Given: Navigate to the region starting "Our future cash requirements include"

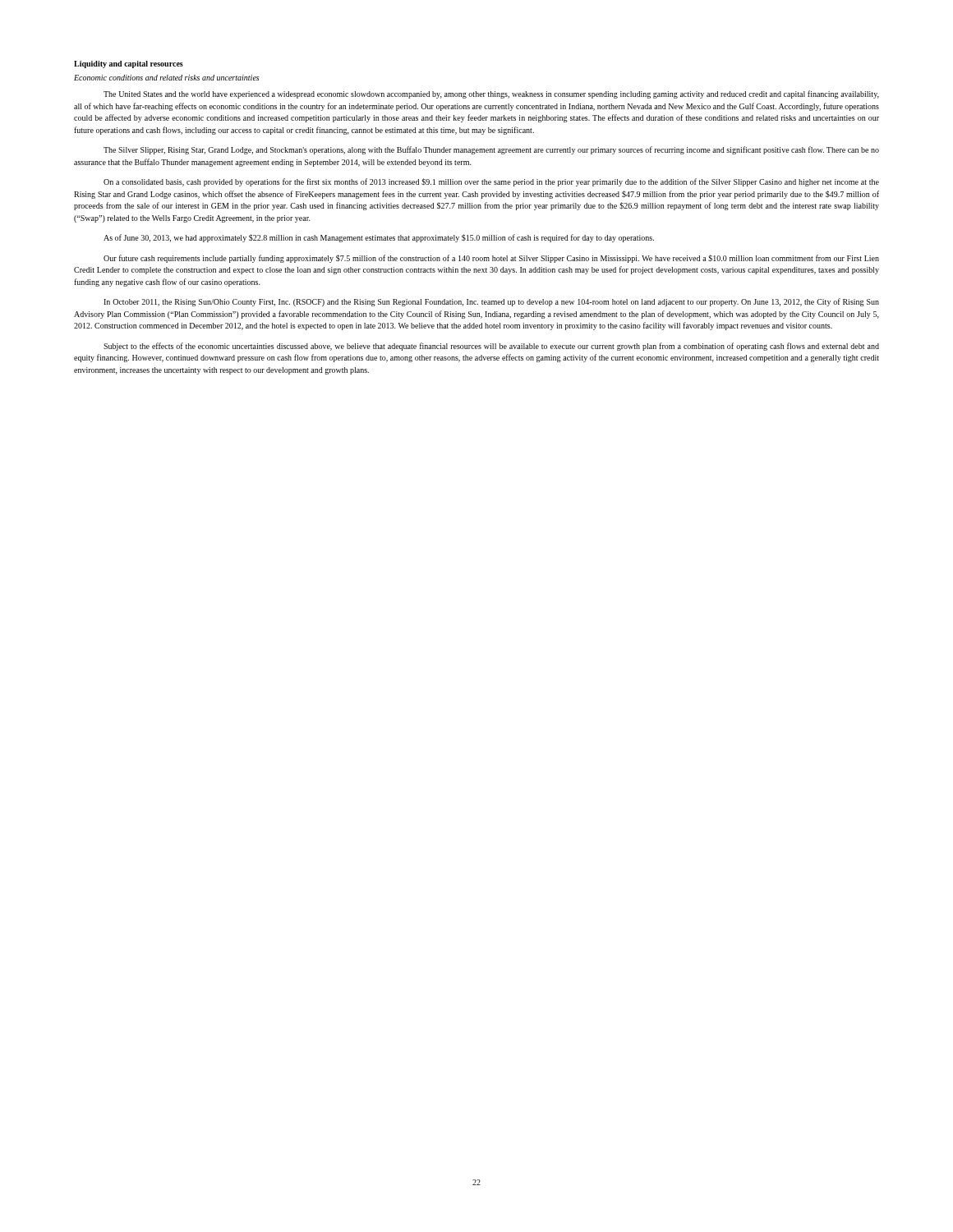Looking at the screenshot, I should click(x=476, y=270).
